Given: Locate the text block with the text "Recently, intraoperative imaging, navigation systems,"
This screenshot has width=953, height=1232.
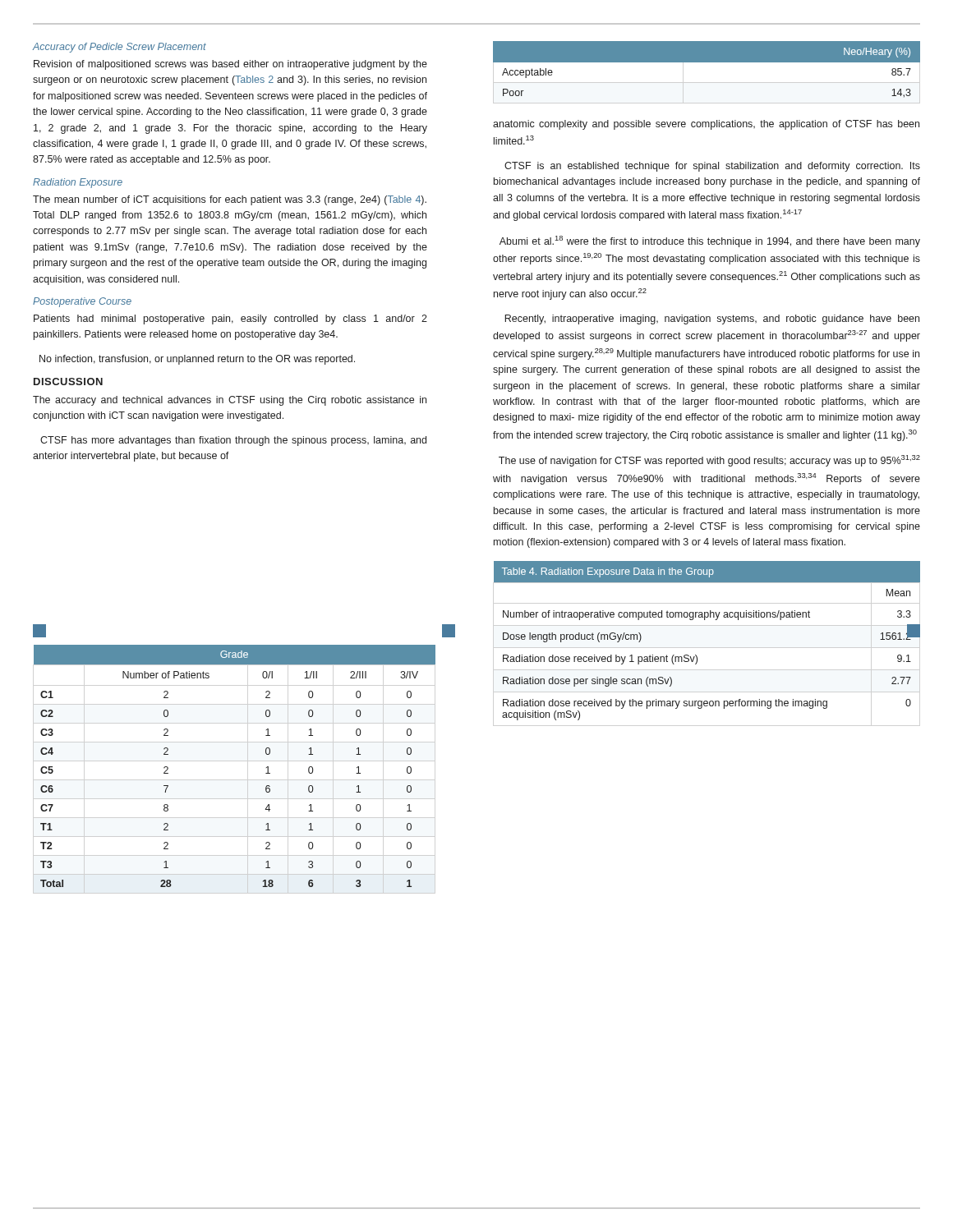Looking at the screenshot, I should [x=707, y=377].
